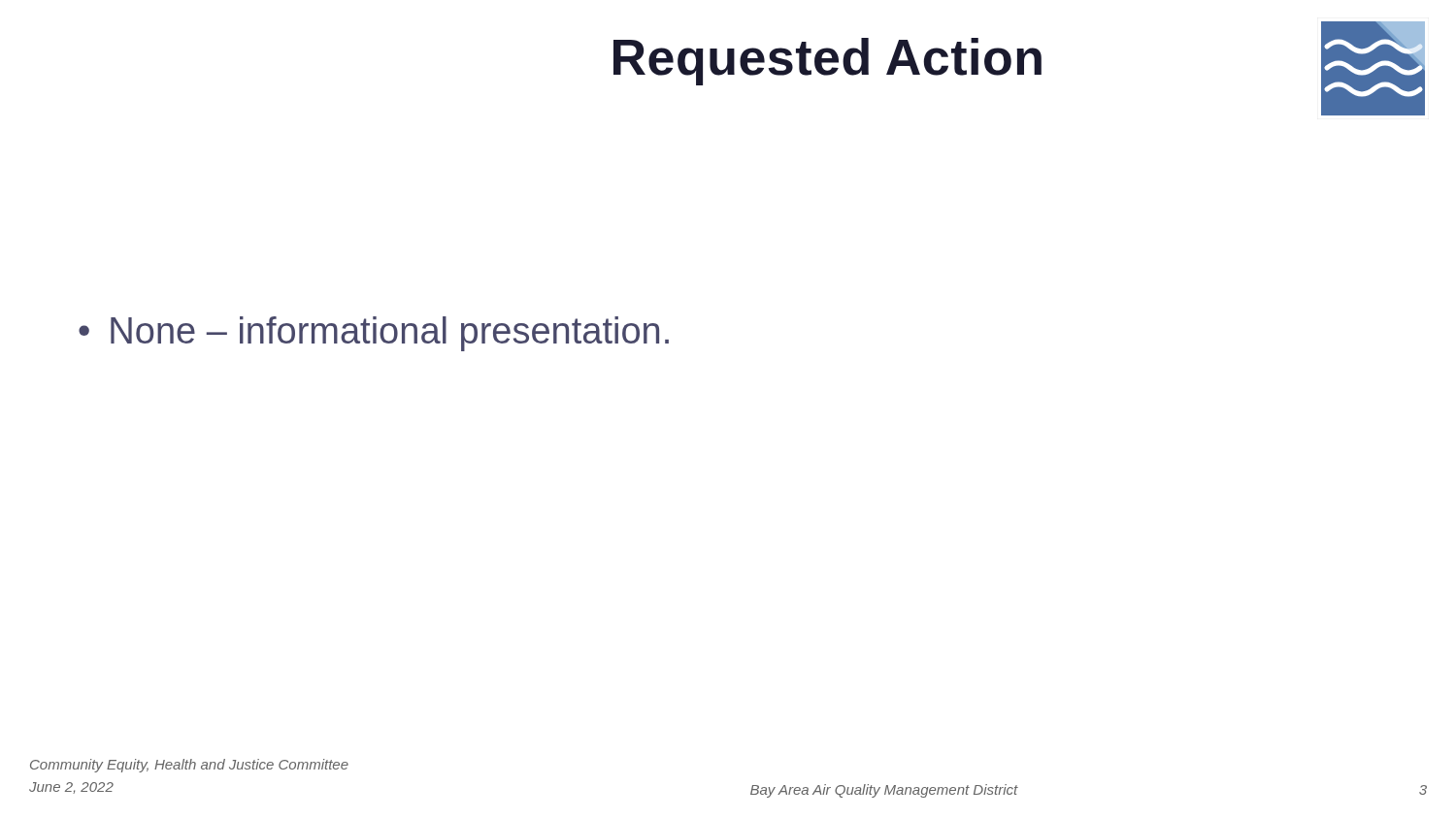
Task: Select the region starting "Requested Action"
Action: pos(828,57)
